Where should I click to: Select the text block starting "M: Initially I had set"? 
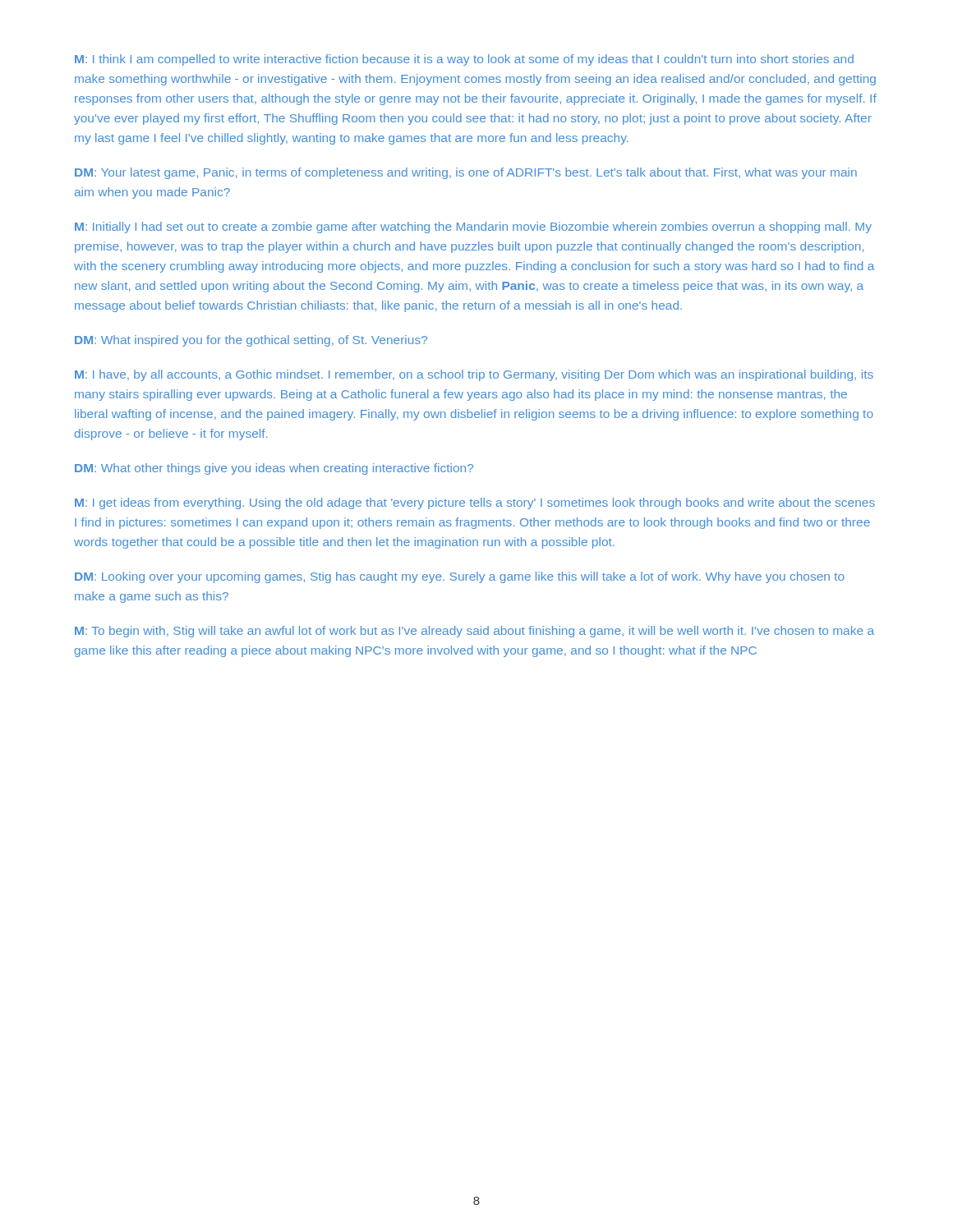coord(474,266)
